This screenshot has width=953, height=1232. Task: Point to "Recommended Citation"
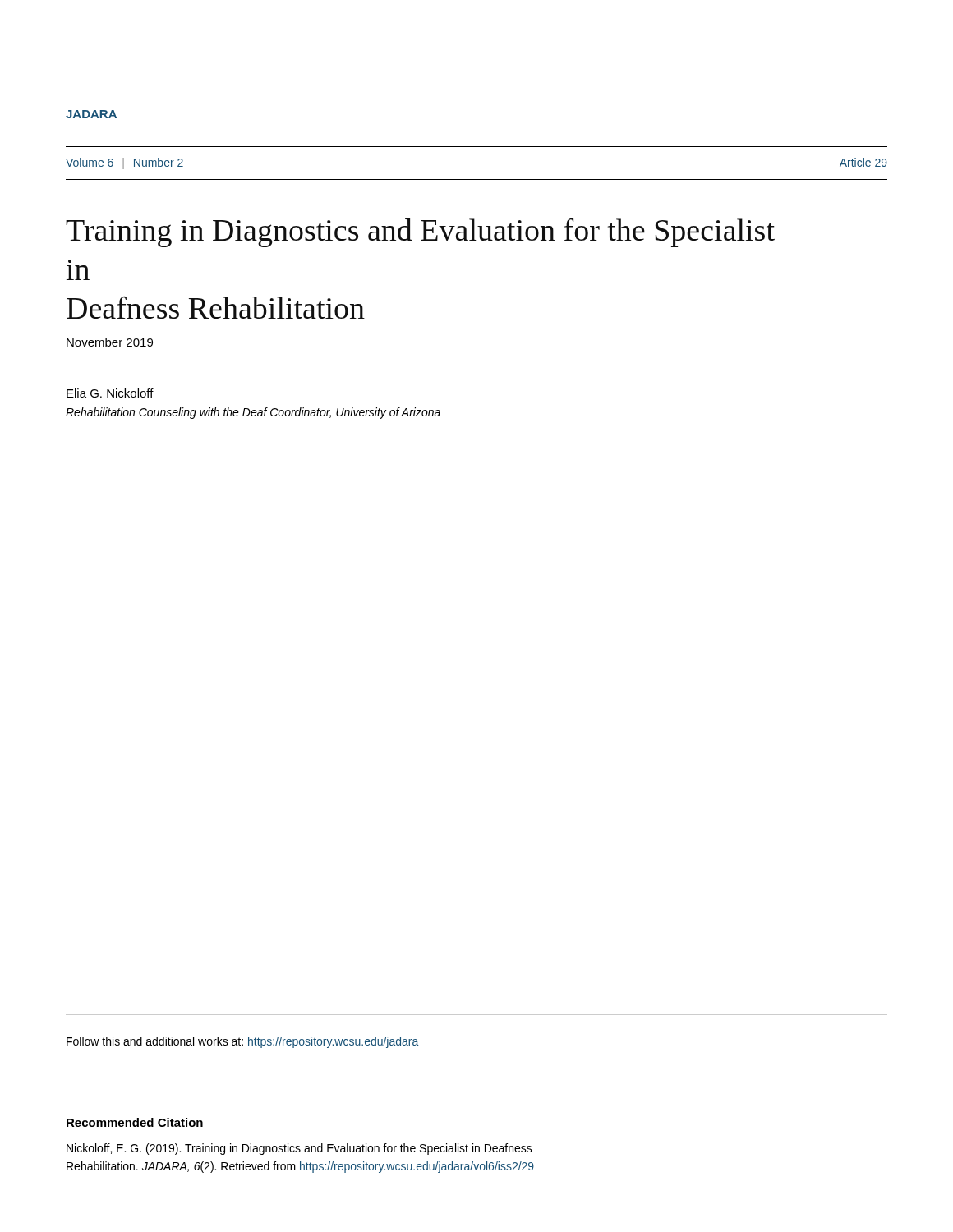135,1122
